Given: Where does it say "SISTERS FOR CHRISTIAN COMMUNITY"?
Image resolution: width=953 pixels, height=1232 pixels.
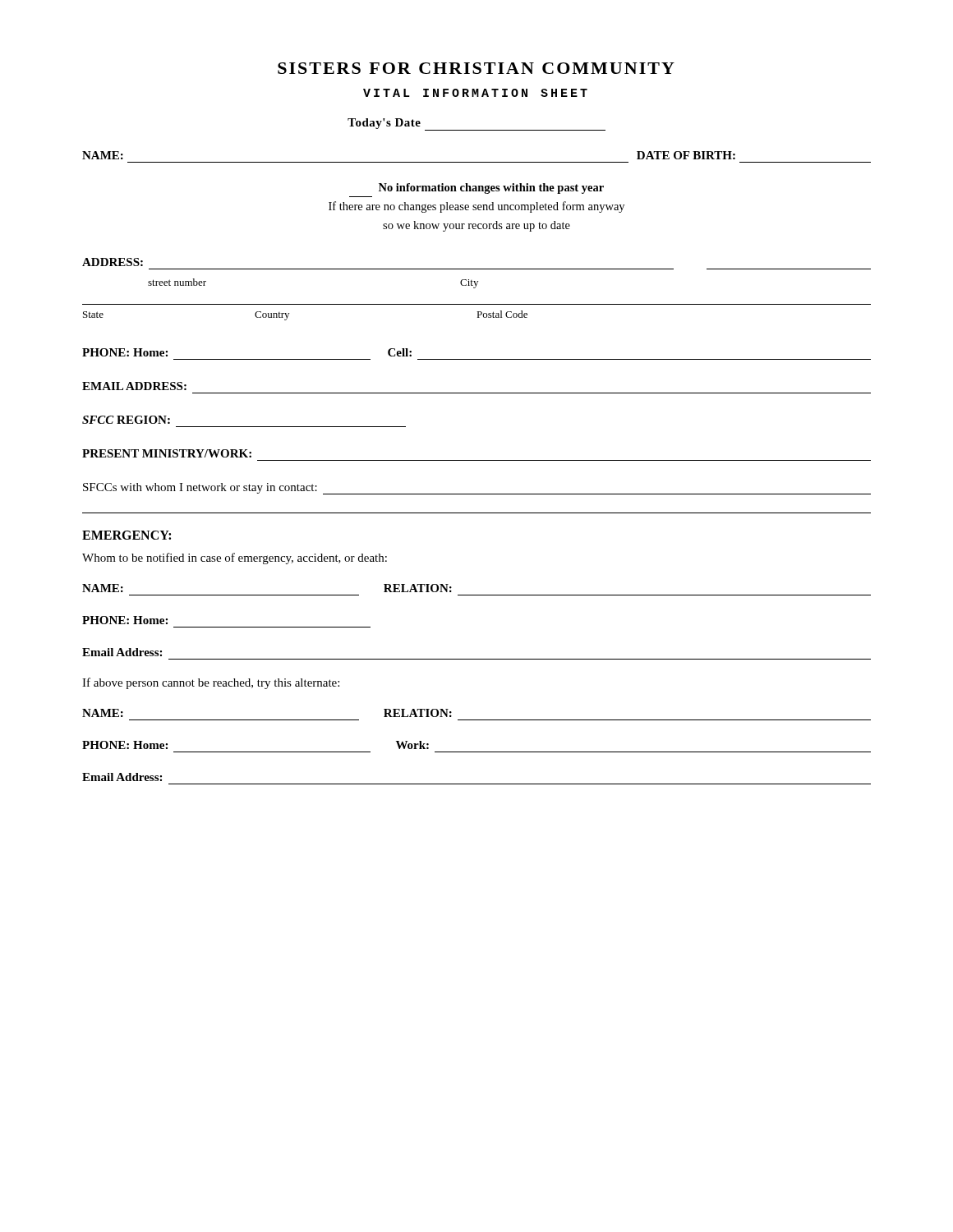Looking at the screenshot, I should click(476, 68).
